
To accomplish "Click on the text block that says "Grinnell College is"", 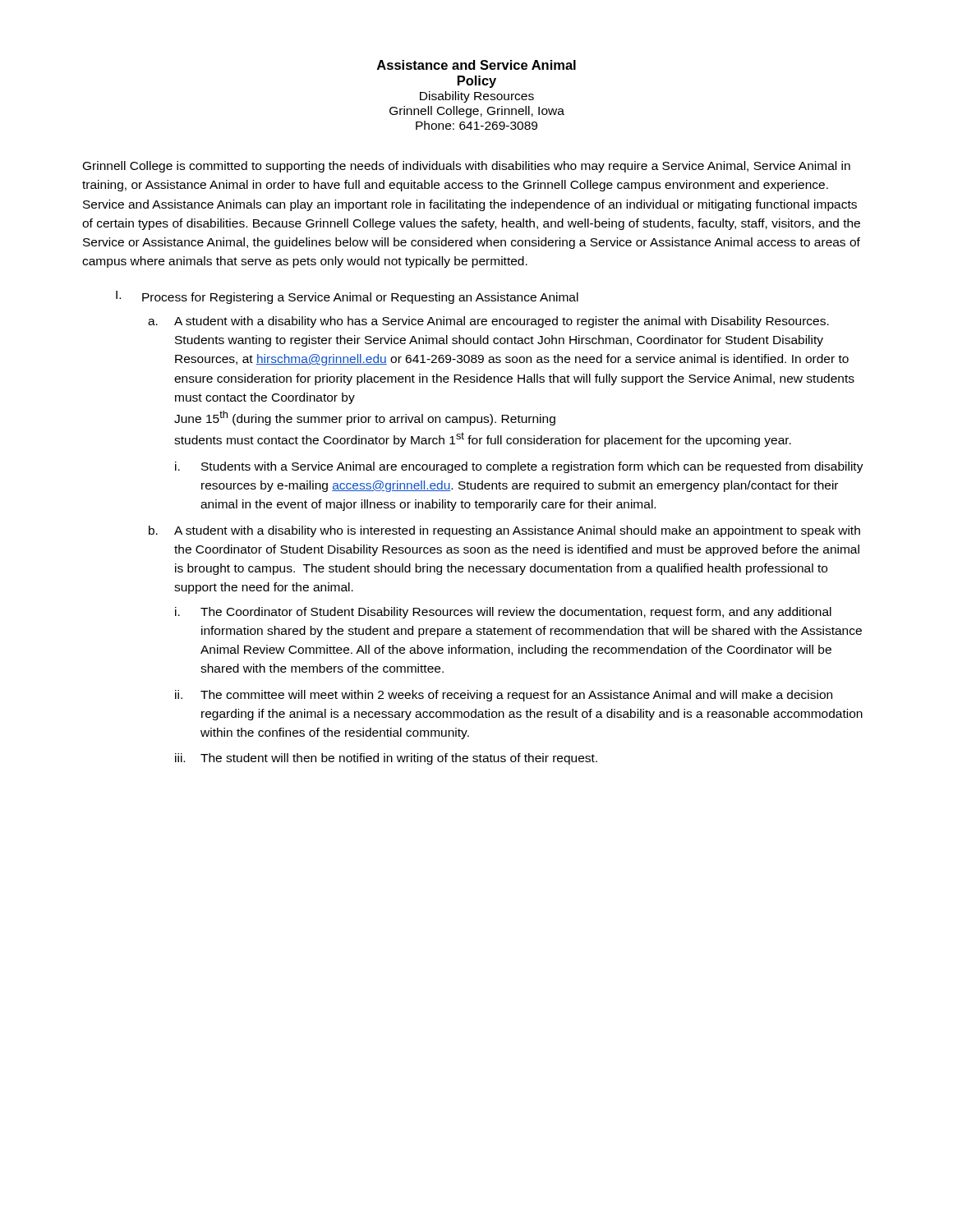I will point(471,213).
